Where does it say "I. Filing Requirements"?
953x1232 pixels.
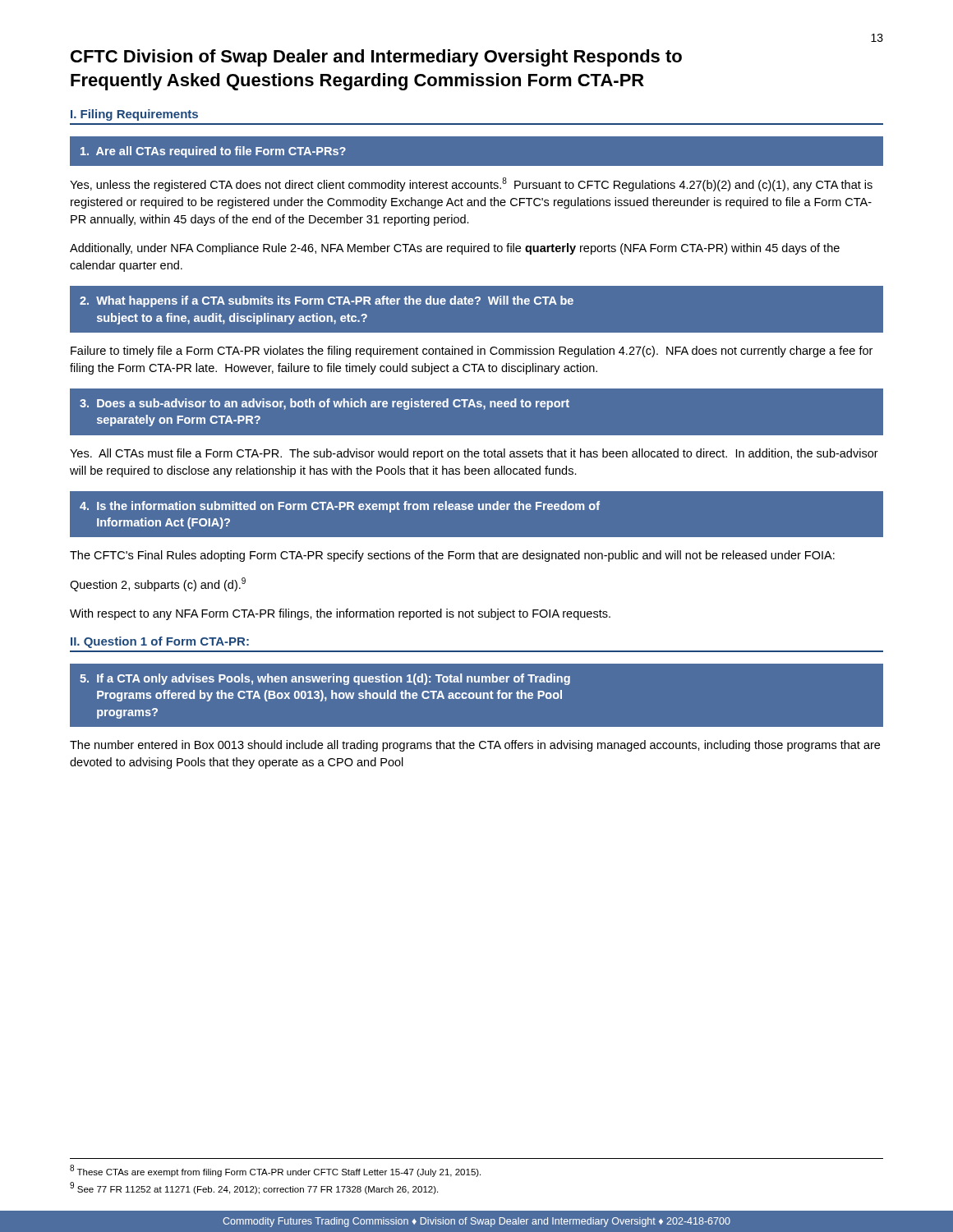pyautogui.click(x=476, y=116)
